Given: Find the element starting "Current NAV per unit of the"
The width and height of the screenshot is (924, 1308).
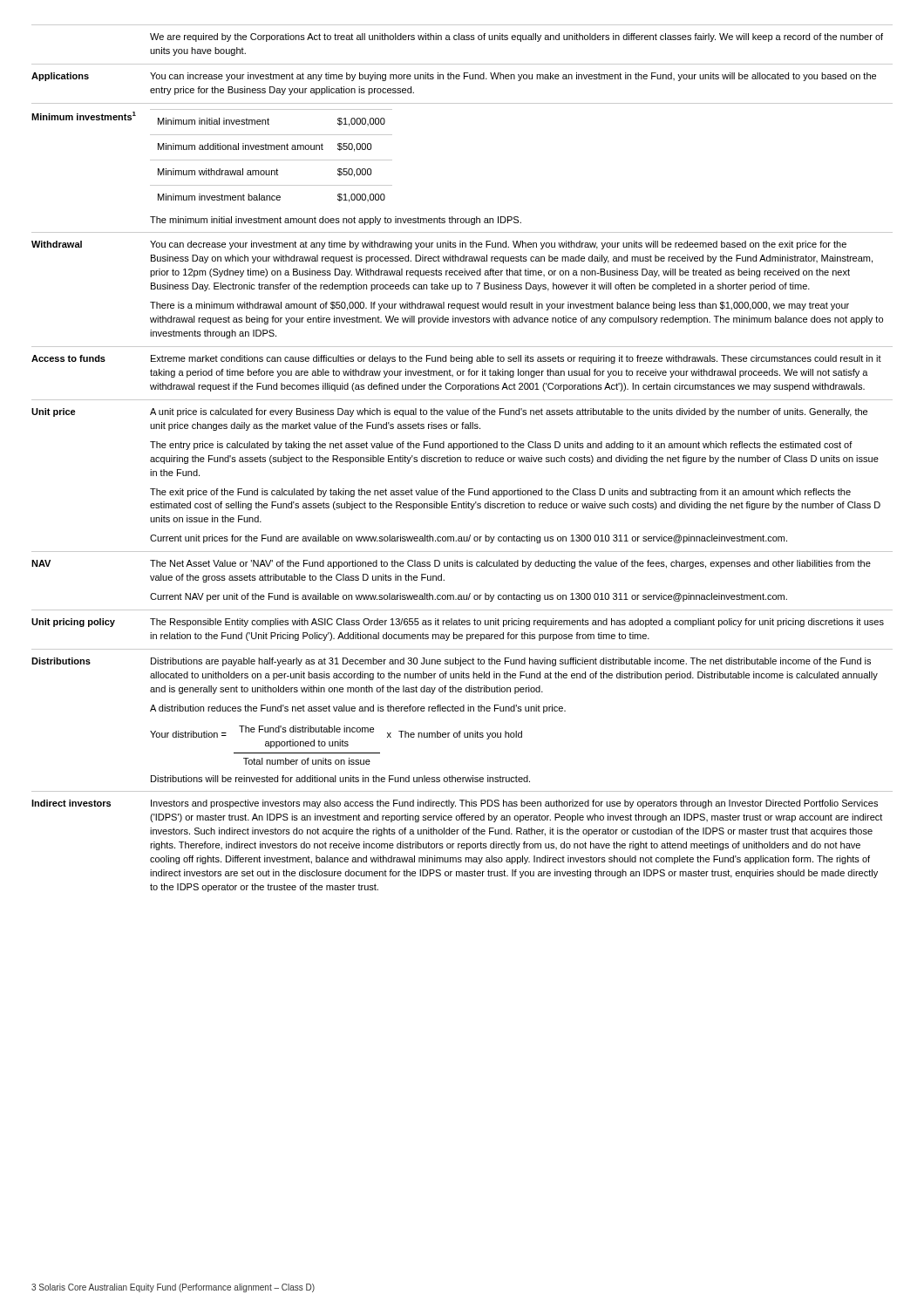Looking at the screenshot, I should point(469,597).
